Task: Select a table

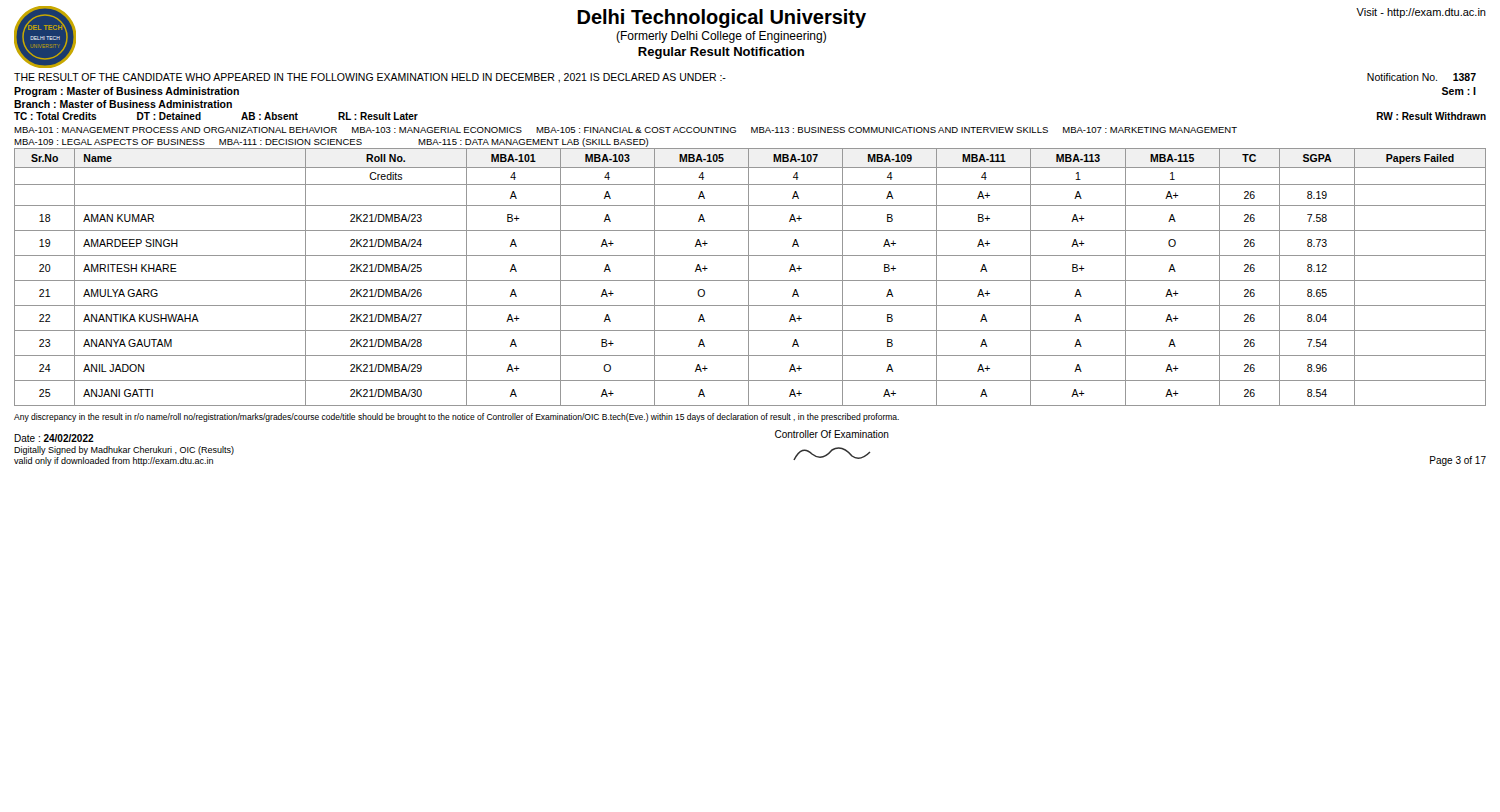Action: (750, 277)
